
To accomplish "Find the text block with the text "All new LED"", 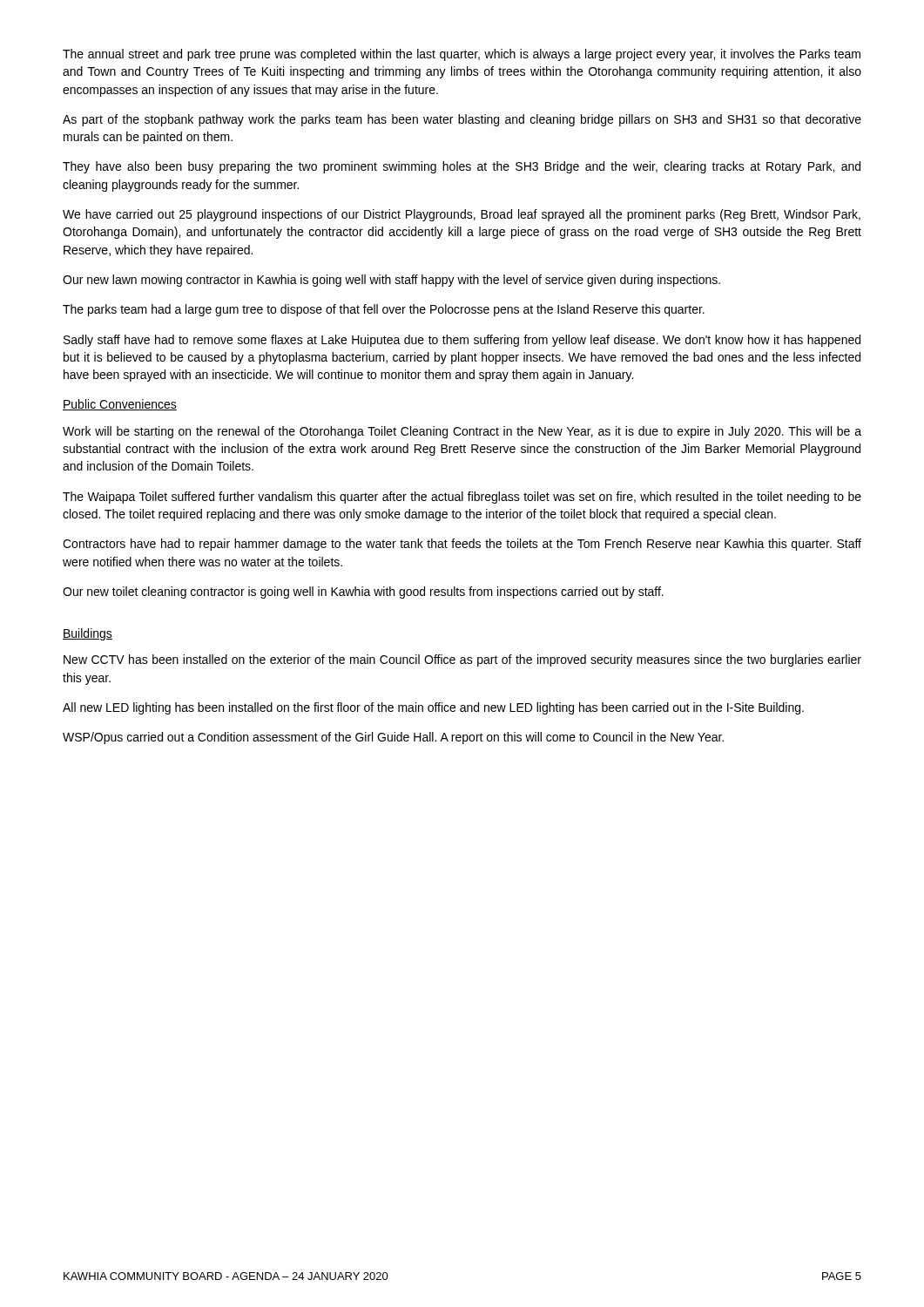I will [462, 708].
